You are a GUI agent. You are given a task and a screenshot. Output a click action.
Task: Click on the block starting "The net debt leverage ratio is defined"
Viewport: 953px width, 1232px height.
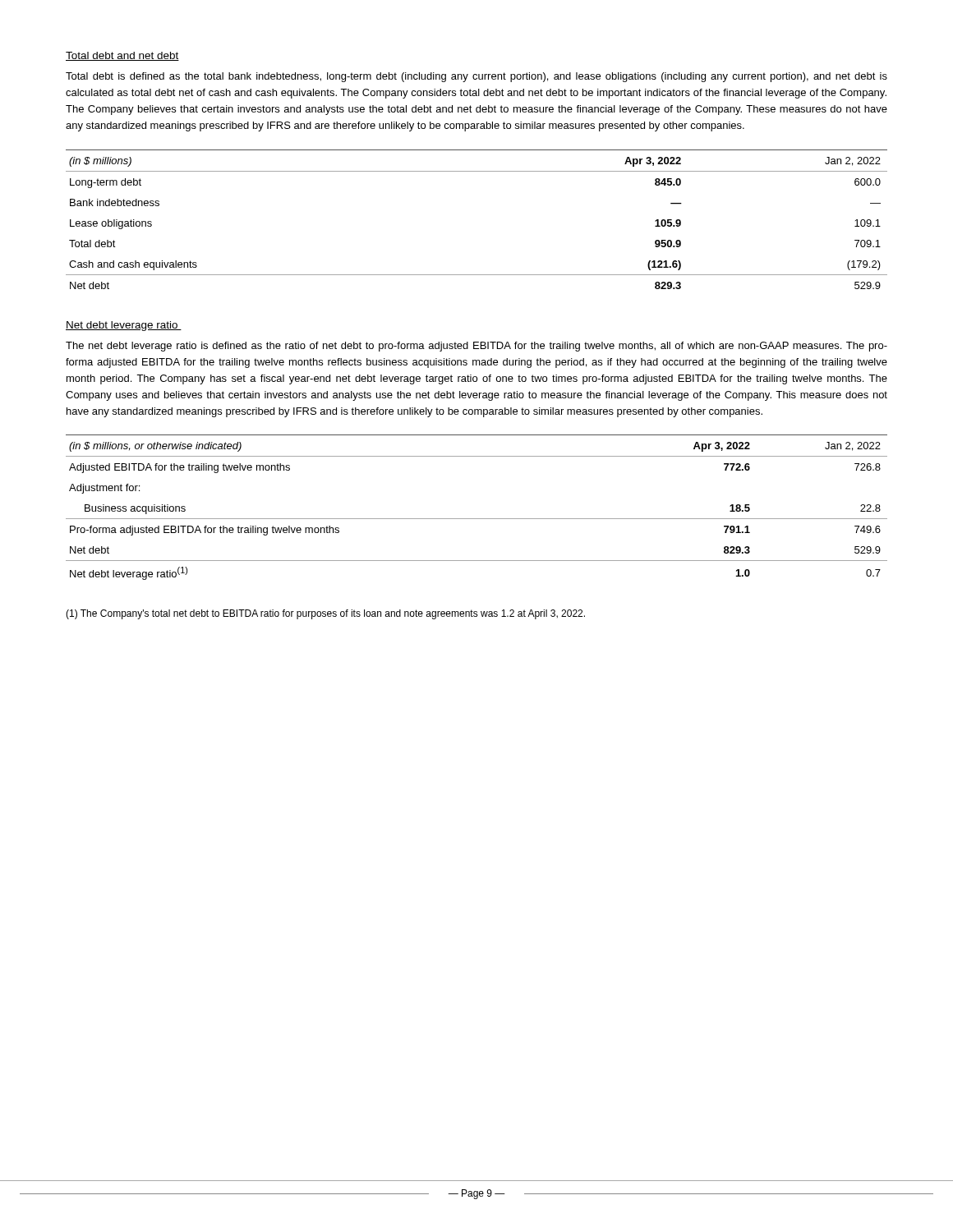tap(476, 378)
